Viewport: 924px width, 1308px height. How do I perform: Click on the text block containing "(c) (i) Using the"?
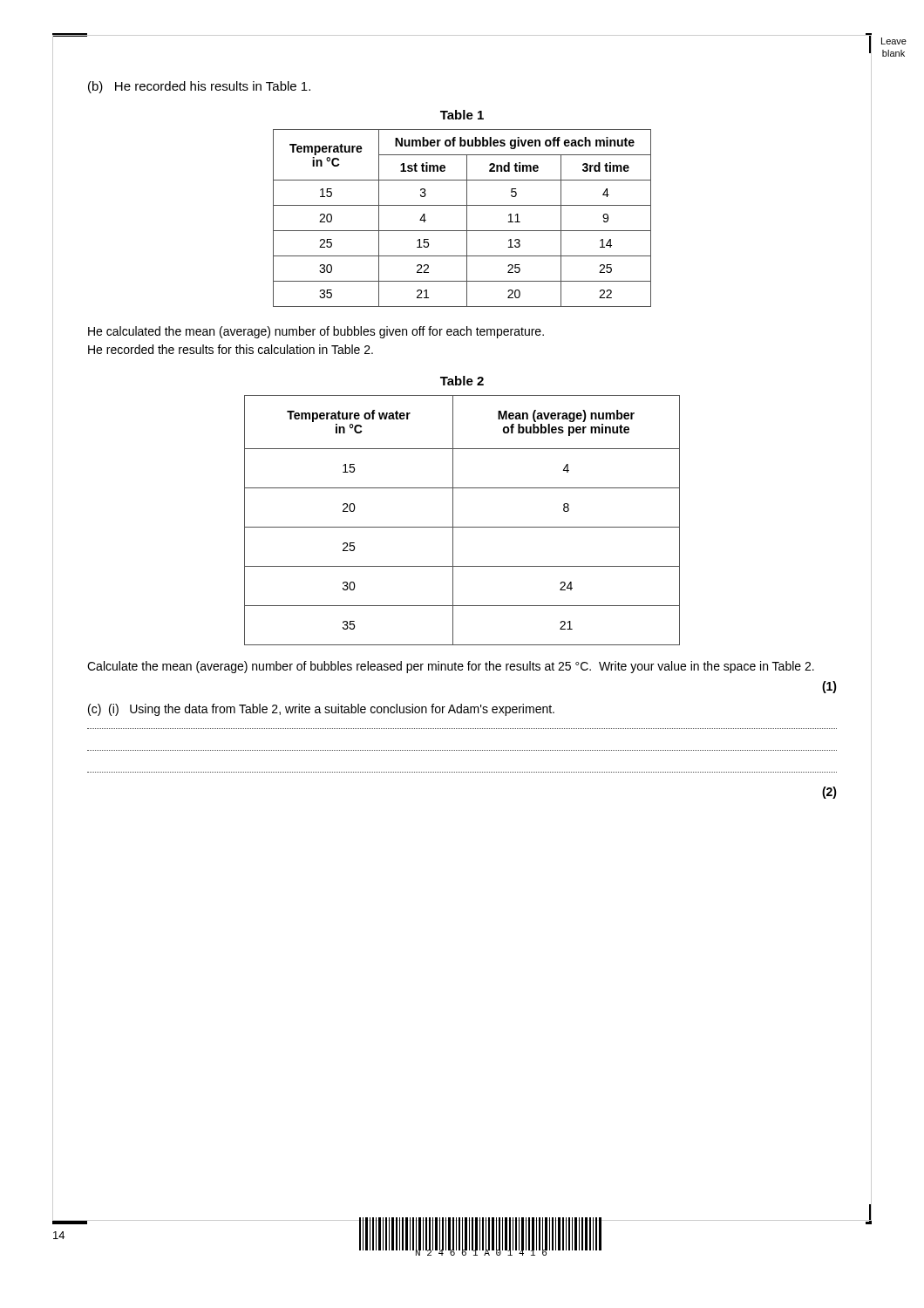[x=321, y=709]
